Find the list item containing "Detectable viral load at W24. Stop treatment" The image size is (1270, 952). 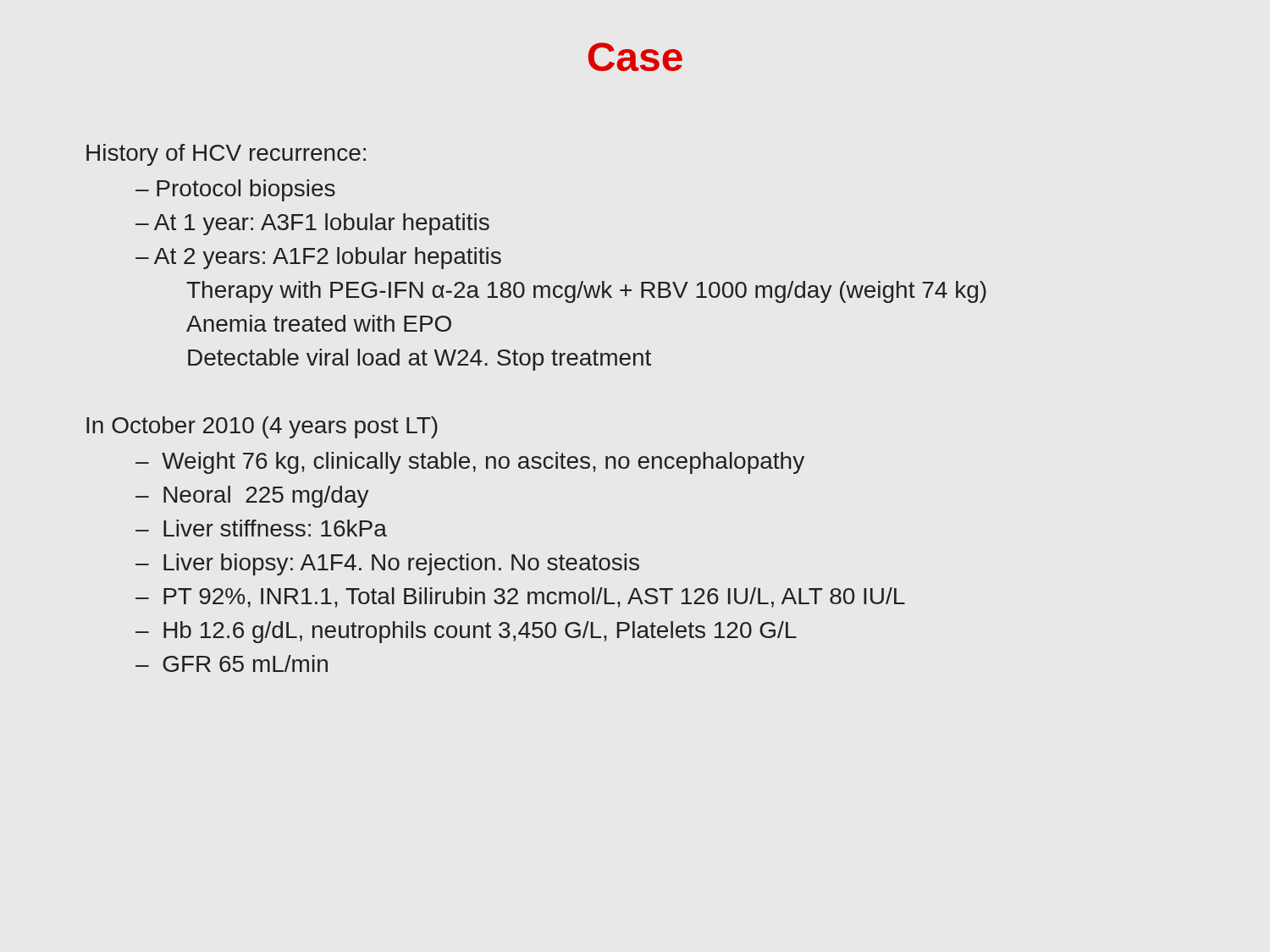[419, 358]
